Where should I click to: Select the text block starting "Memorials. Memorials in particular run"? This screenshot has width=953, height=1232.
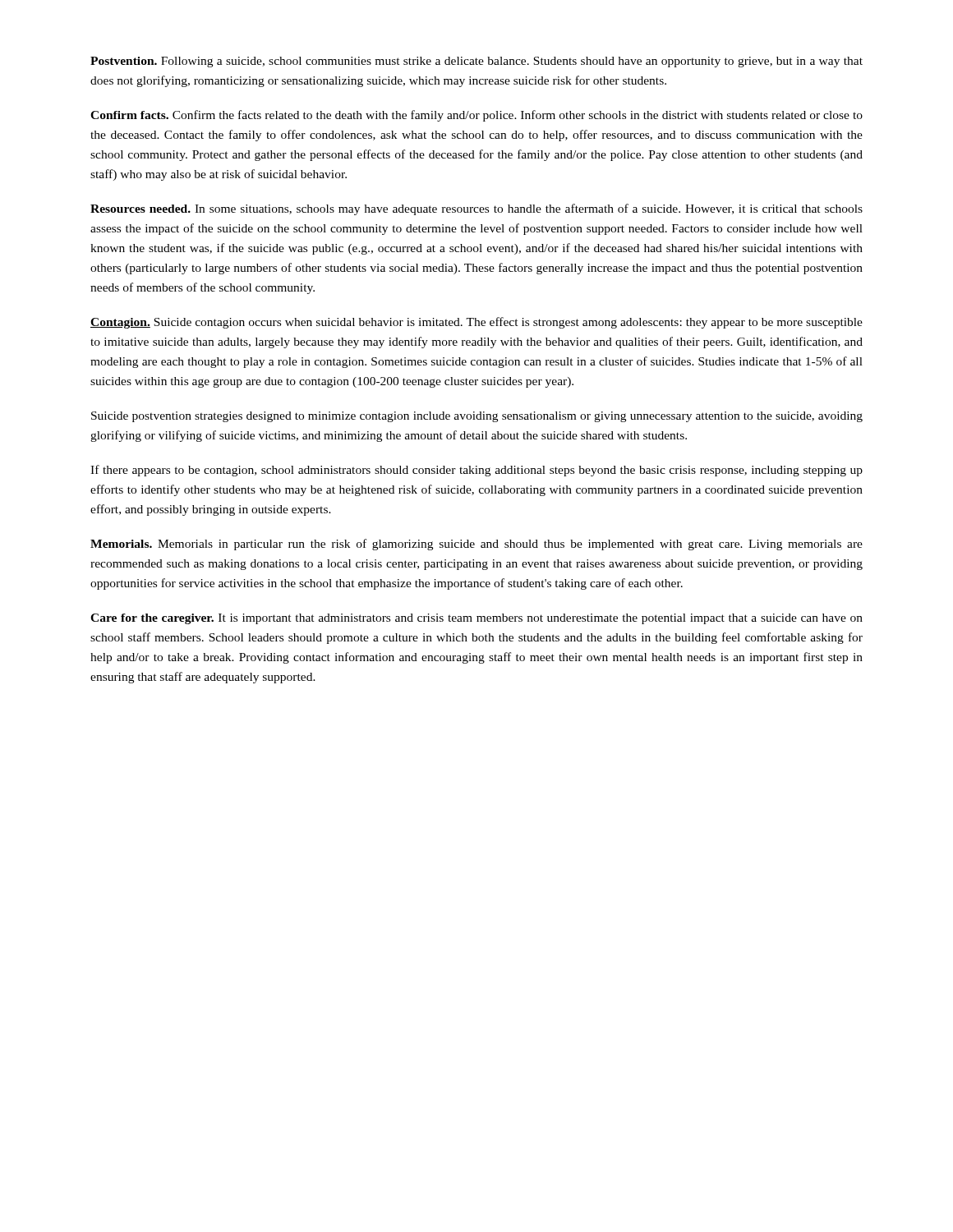pyautogui.click(x=476, y=563)
